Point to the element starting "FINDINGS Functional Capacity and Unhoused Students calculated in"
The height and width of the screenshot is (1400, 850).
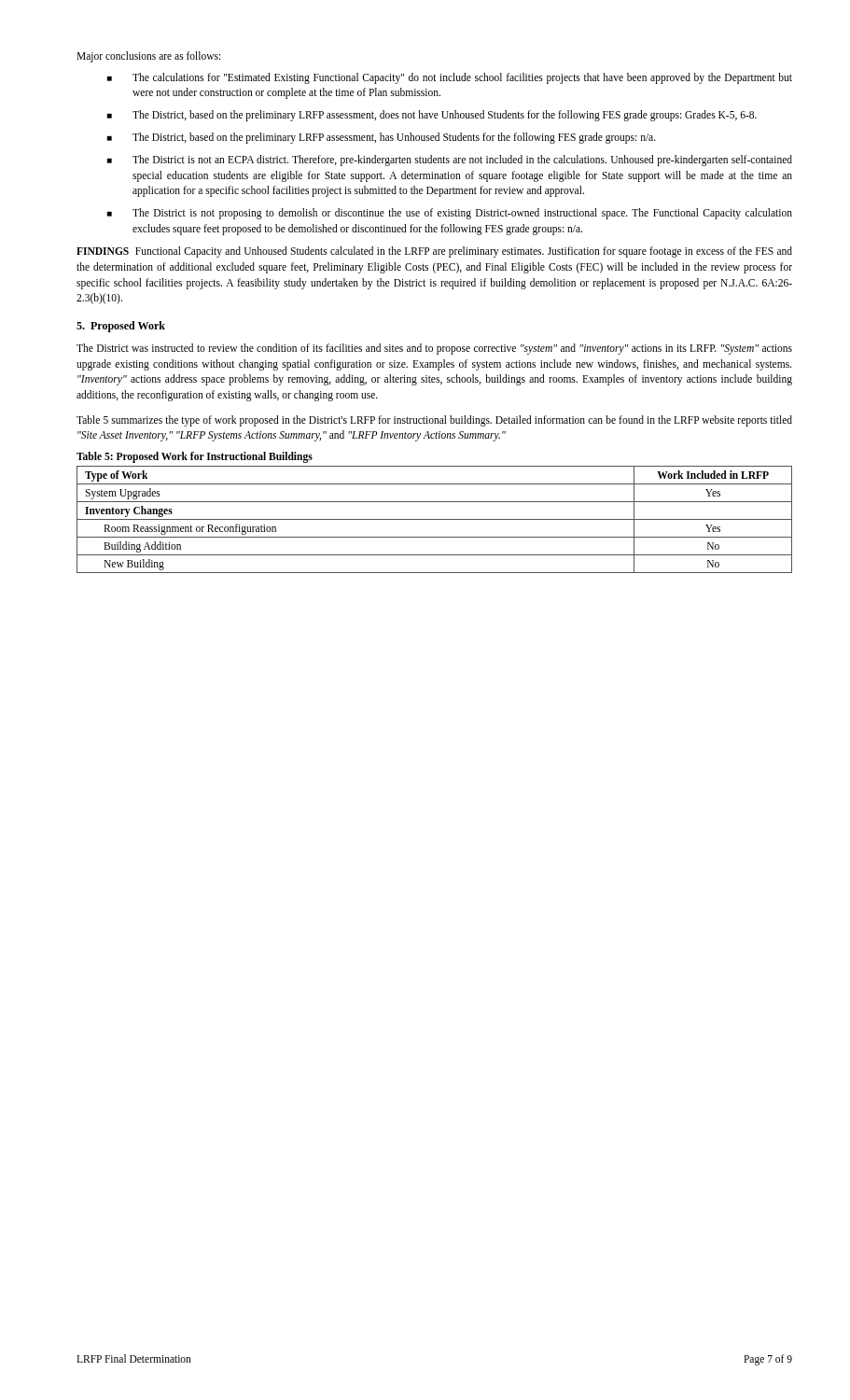point(434,275)
